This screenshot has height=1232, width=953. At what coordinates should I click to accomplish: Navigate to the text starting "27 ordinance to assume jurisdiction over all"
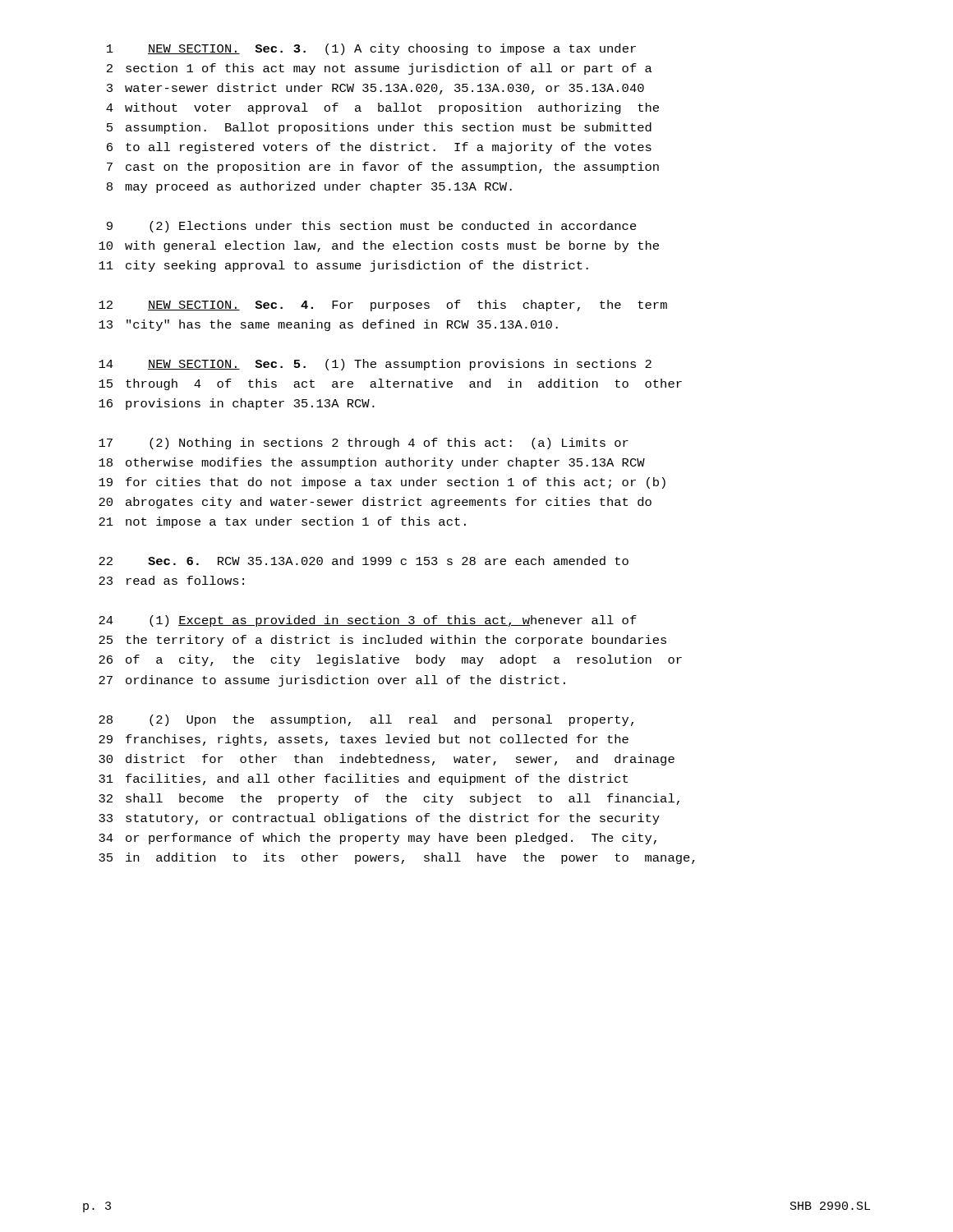[x=476, y=680]
